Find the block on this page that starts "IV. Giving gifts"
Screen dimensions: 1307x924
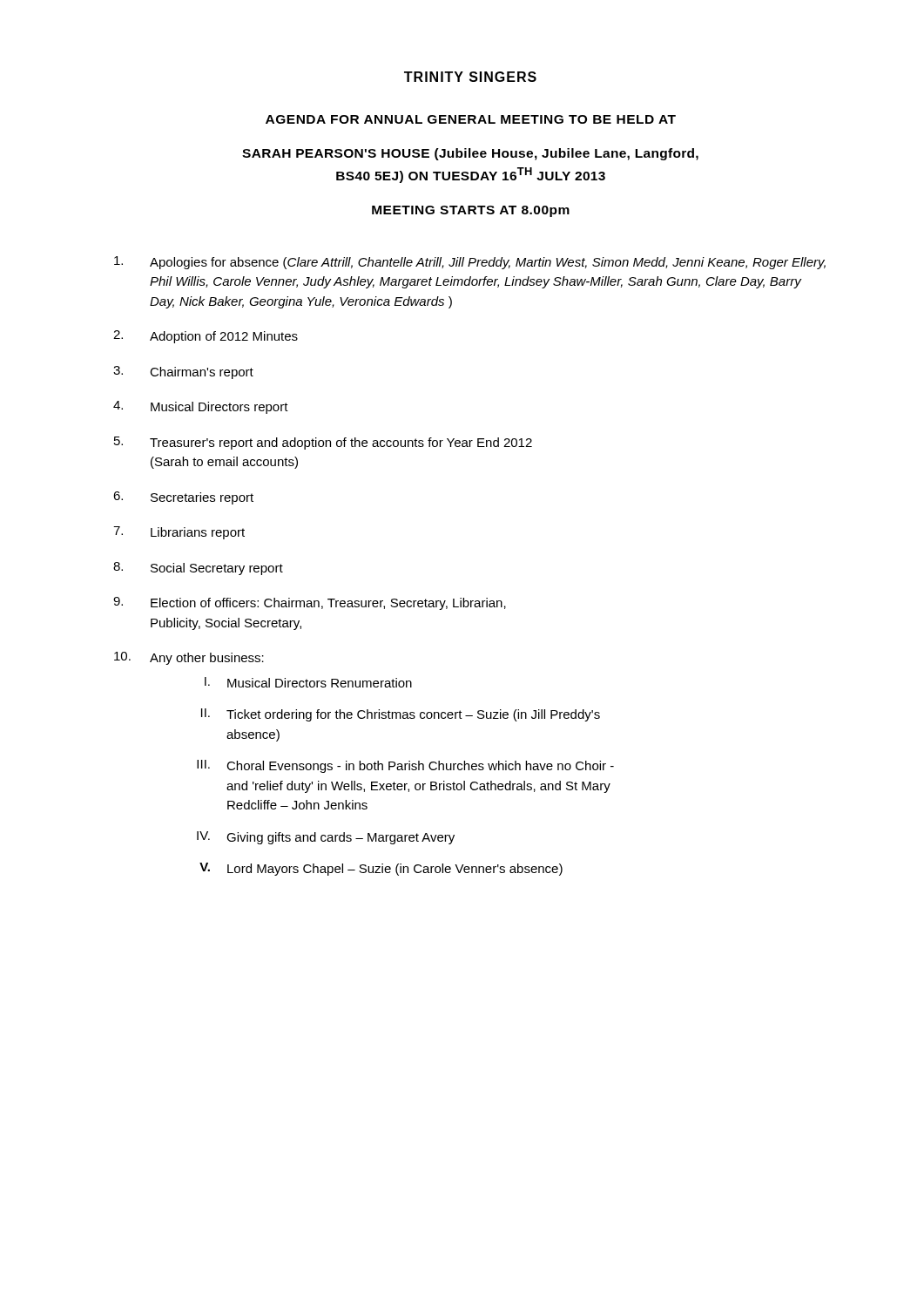click(x=302, y=837)
